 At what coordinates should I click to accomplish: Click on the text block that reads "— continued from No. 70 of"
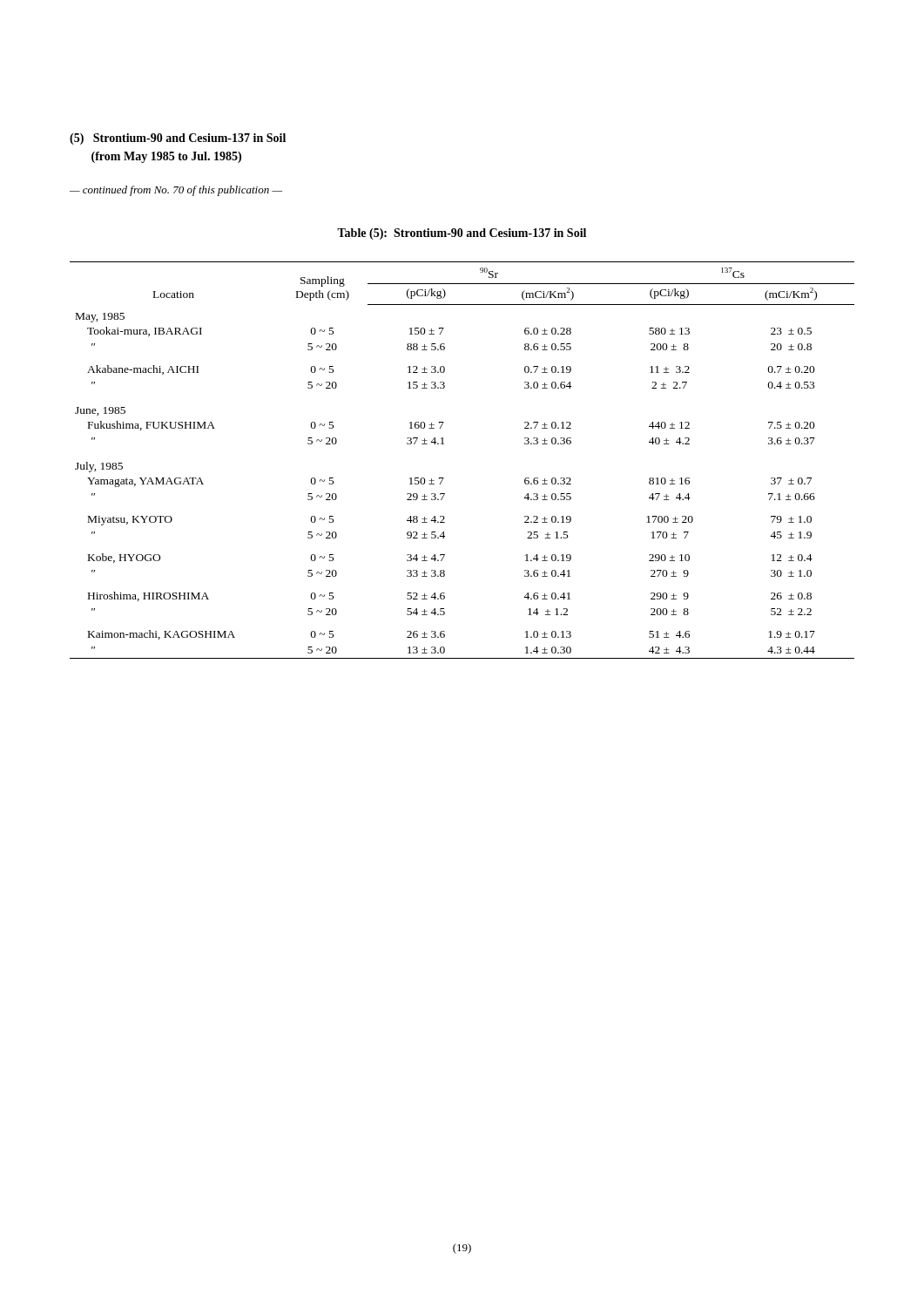[x=176, y=190]
